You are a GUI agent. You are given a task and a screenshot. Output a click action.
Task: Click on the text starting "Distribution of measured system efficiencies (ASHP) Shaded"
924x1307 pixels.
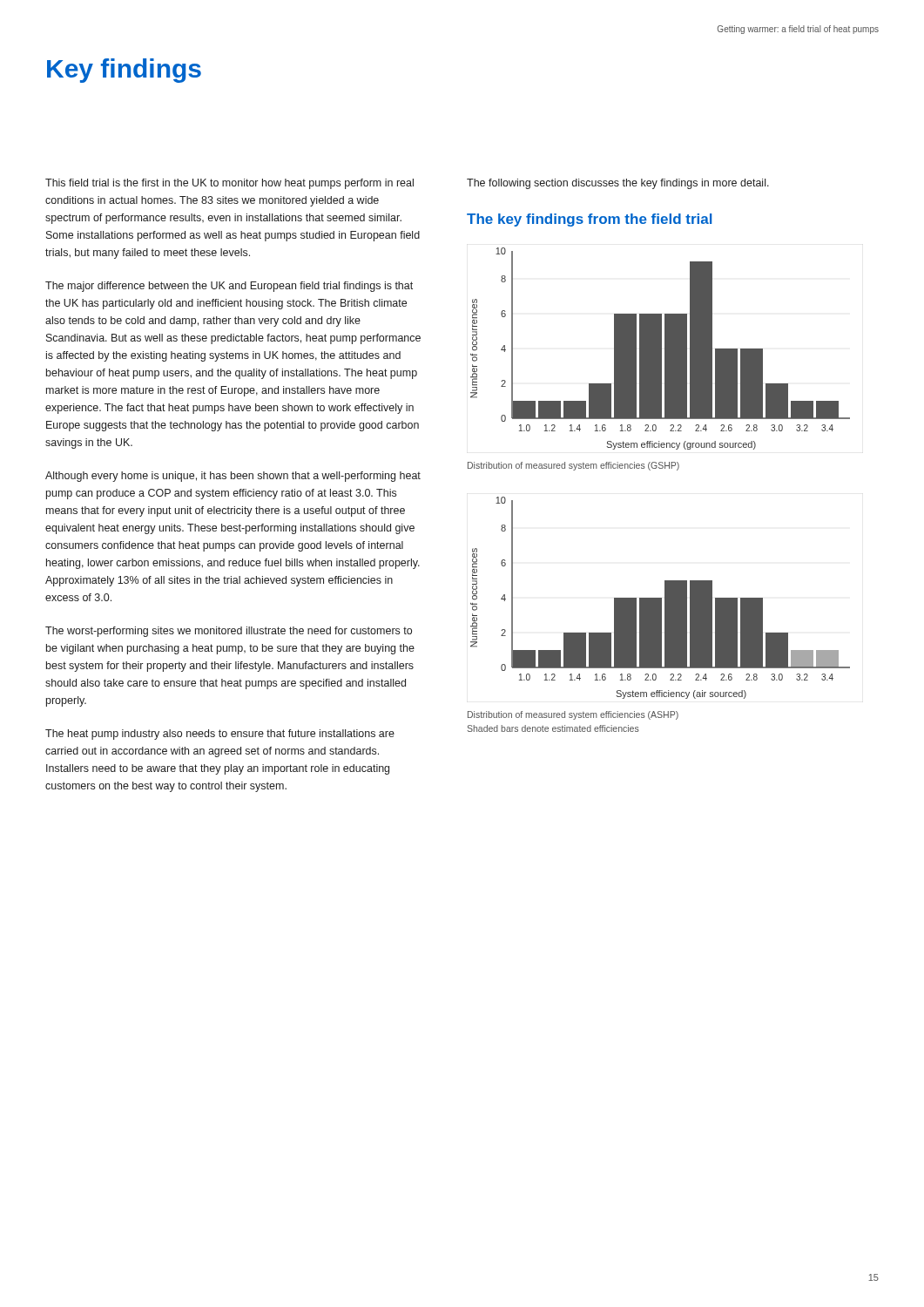pyautogui.click(x=573, y=721)
